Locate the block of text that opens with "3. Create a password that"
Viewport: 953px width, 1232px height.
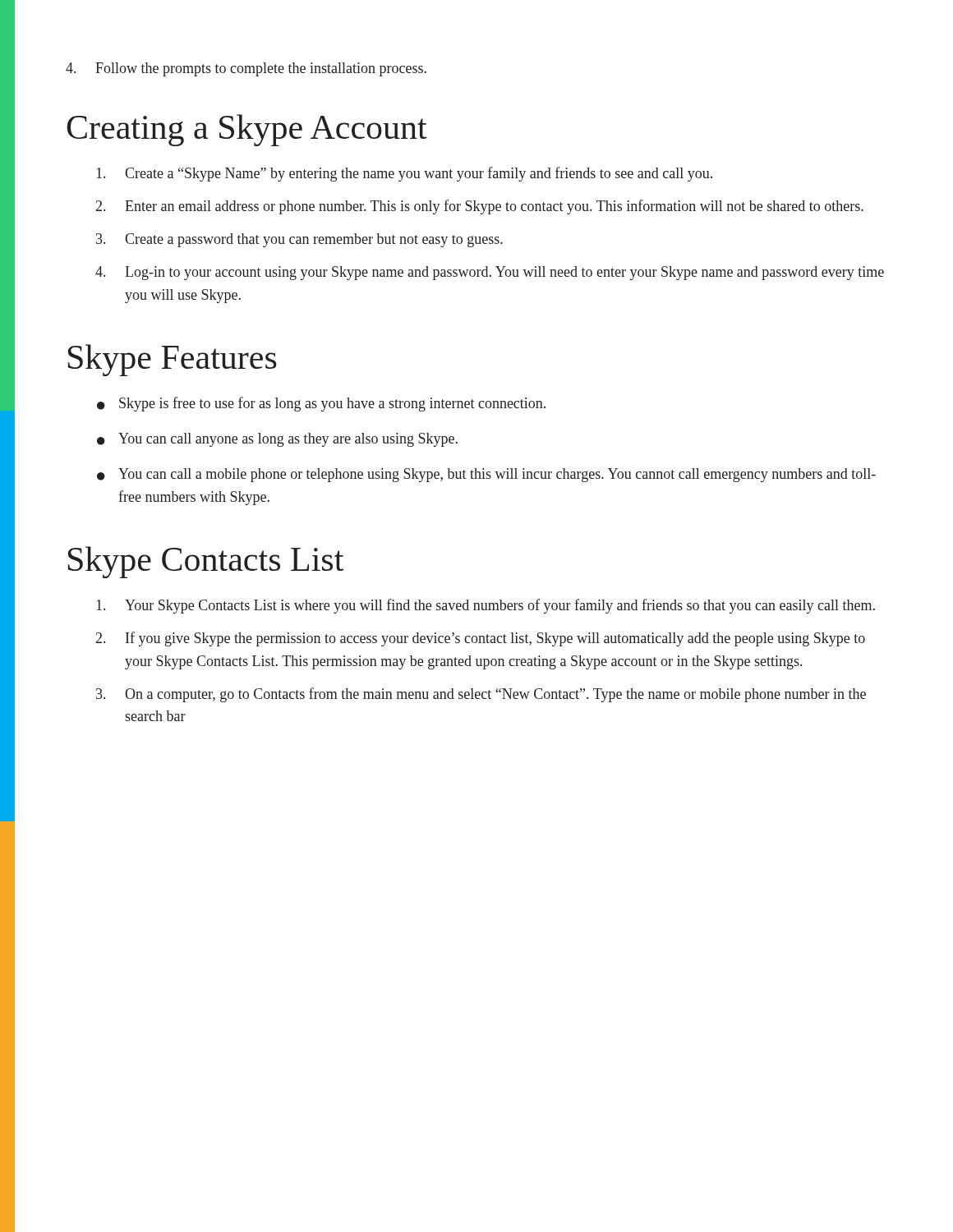491,240
